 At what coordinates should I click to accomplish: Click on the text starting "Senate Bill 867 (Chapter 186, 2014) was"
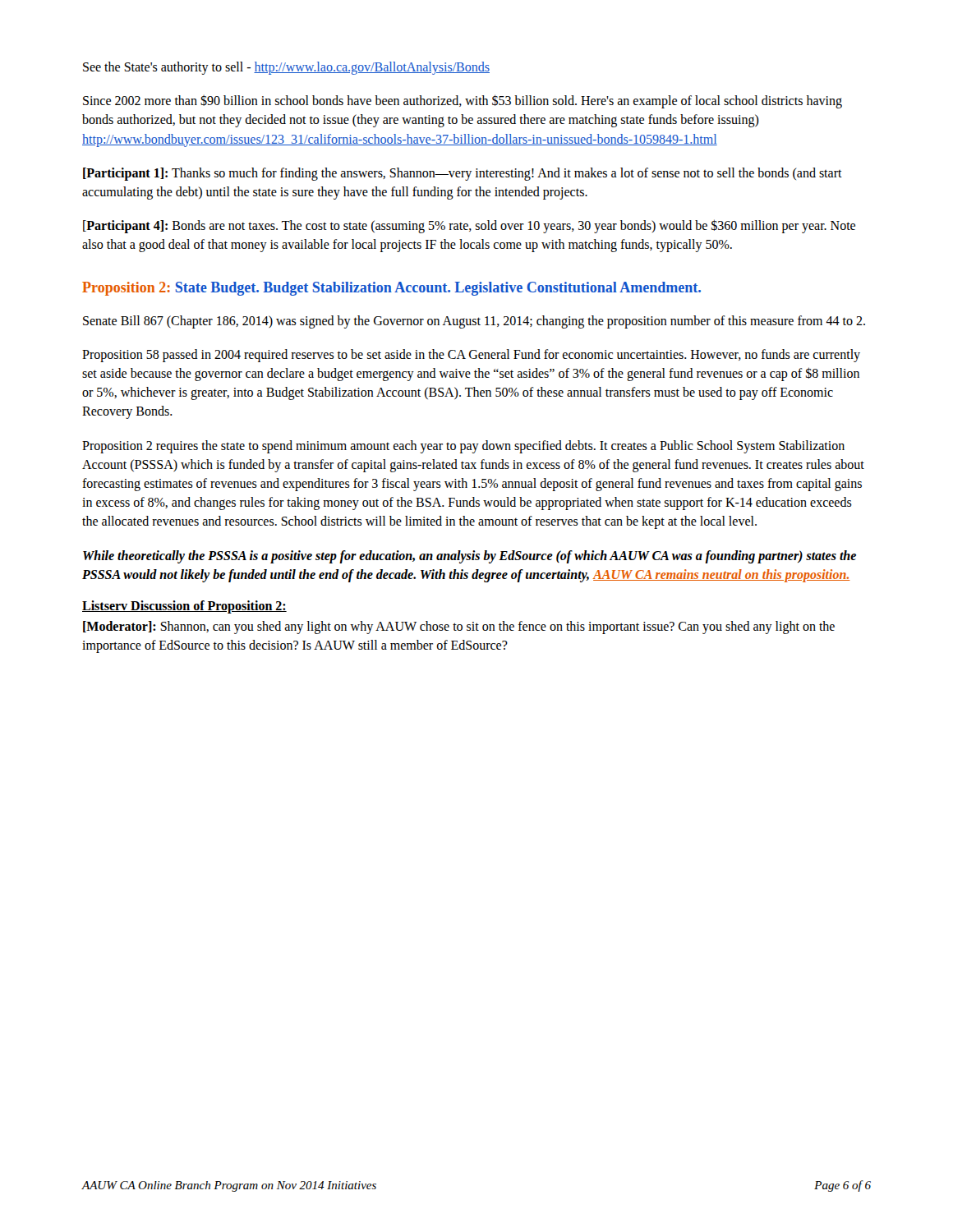(474, 321)
